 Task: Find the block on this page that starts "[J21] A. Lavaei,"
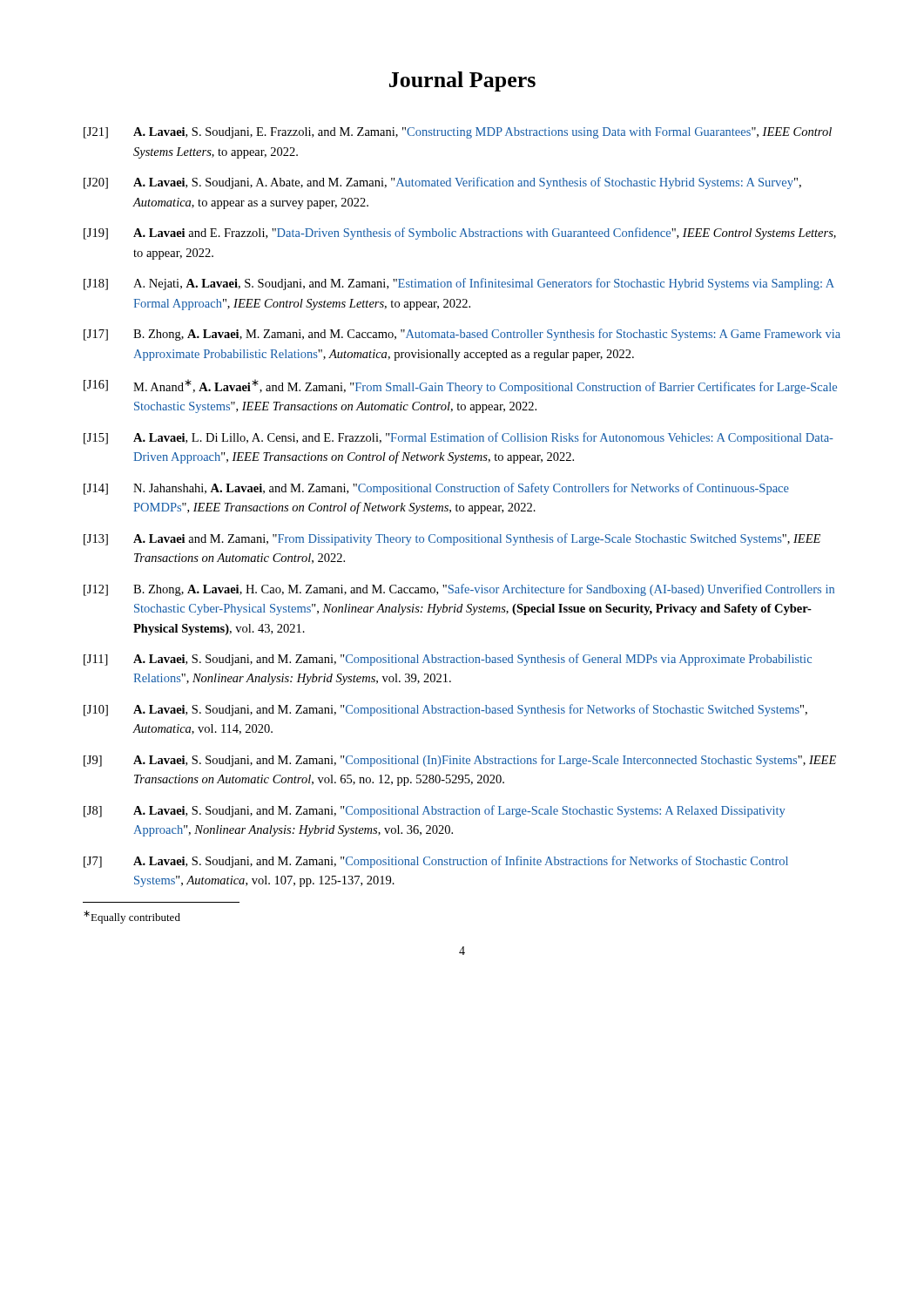(x=462, y=142)
